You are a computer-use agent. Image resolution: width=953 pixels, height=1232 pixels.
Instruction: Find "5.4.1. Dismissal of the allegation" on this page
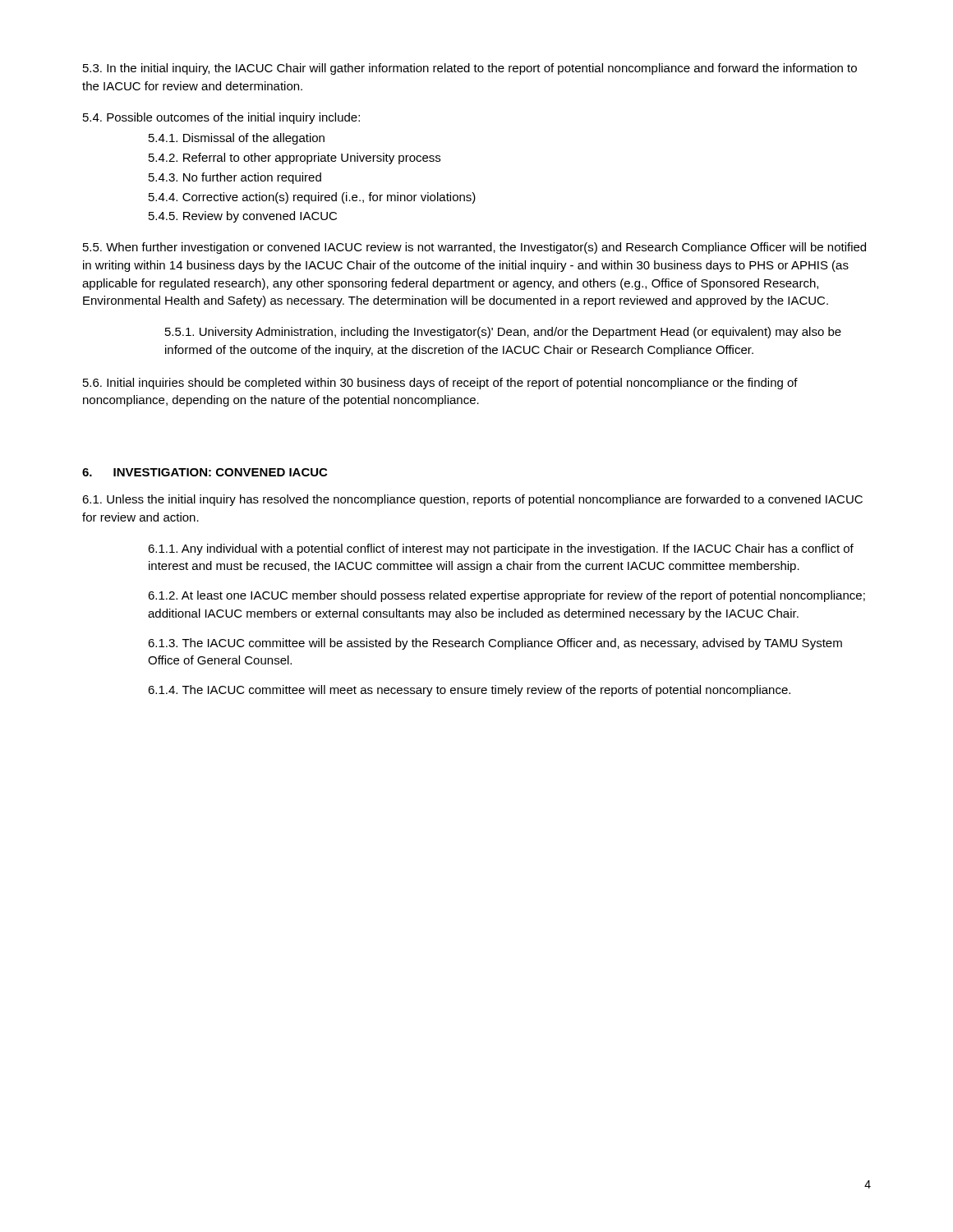pyautogui.click(x=237, y=138)
